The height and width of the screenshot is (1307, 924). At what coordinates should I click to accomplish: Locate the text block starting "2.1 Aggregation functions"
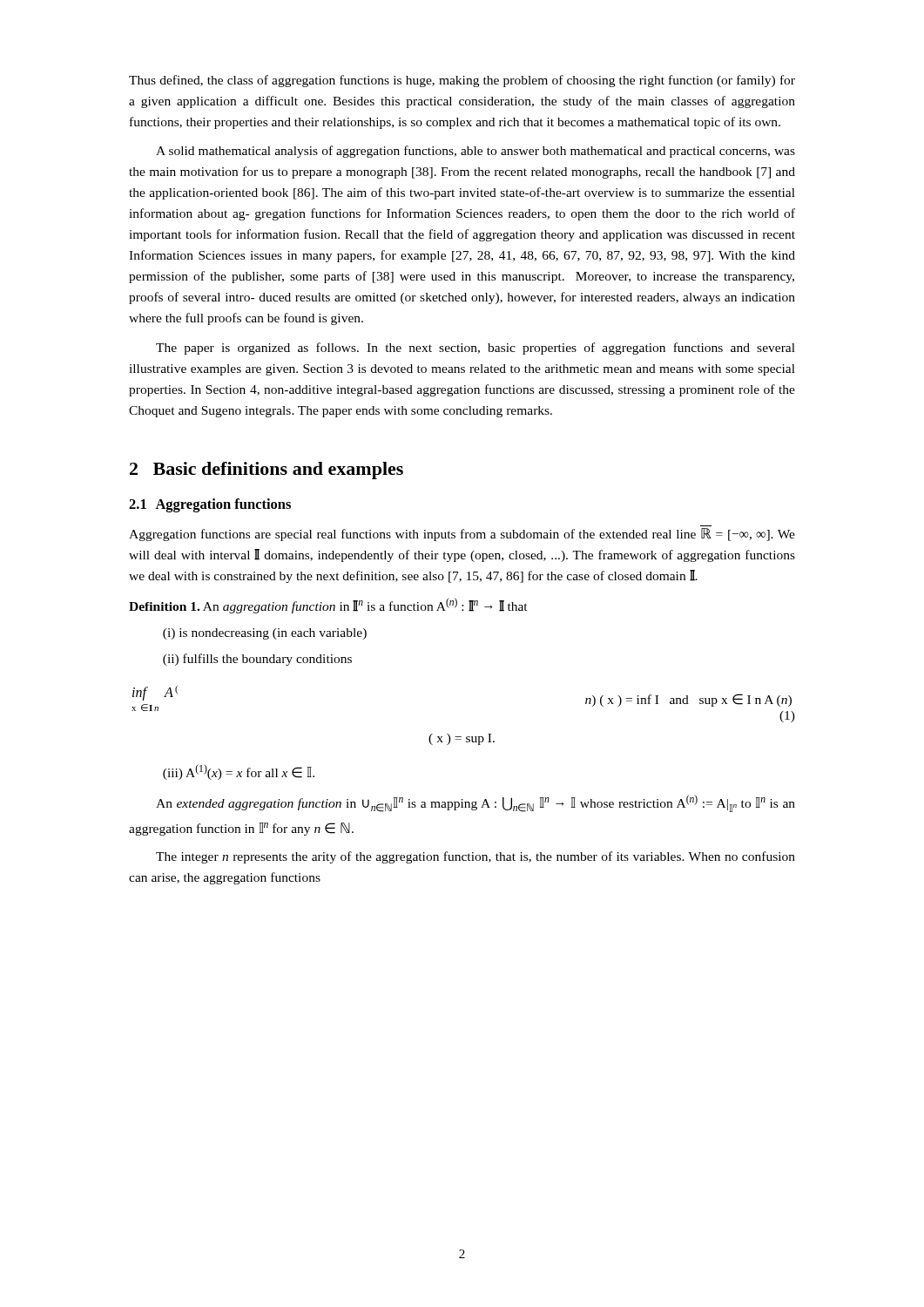coord(210,504)
